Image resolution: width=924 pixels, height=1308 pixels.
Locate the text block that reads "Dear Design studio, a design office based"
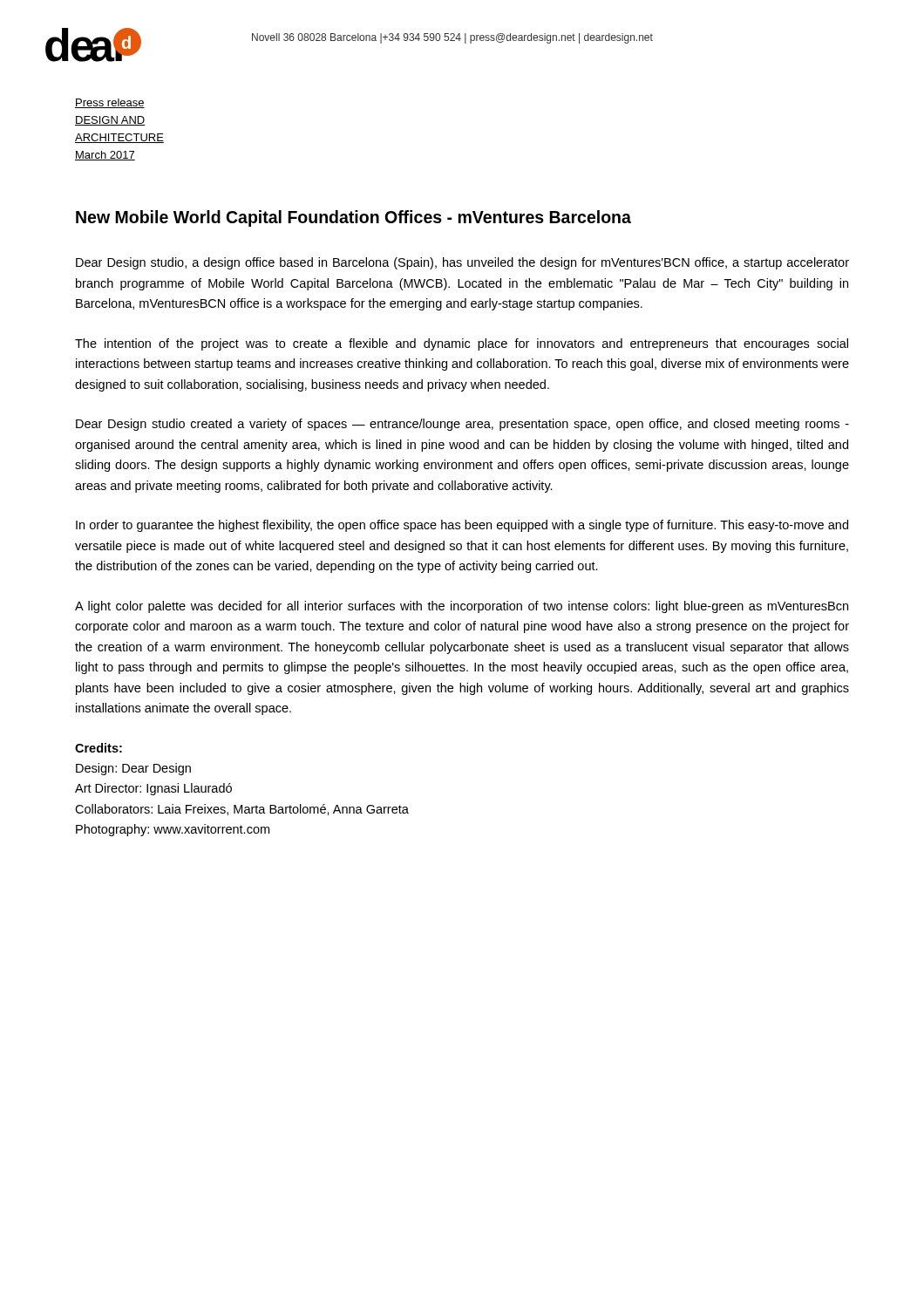tap(462, 283)
